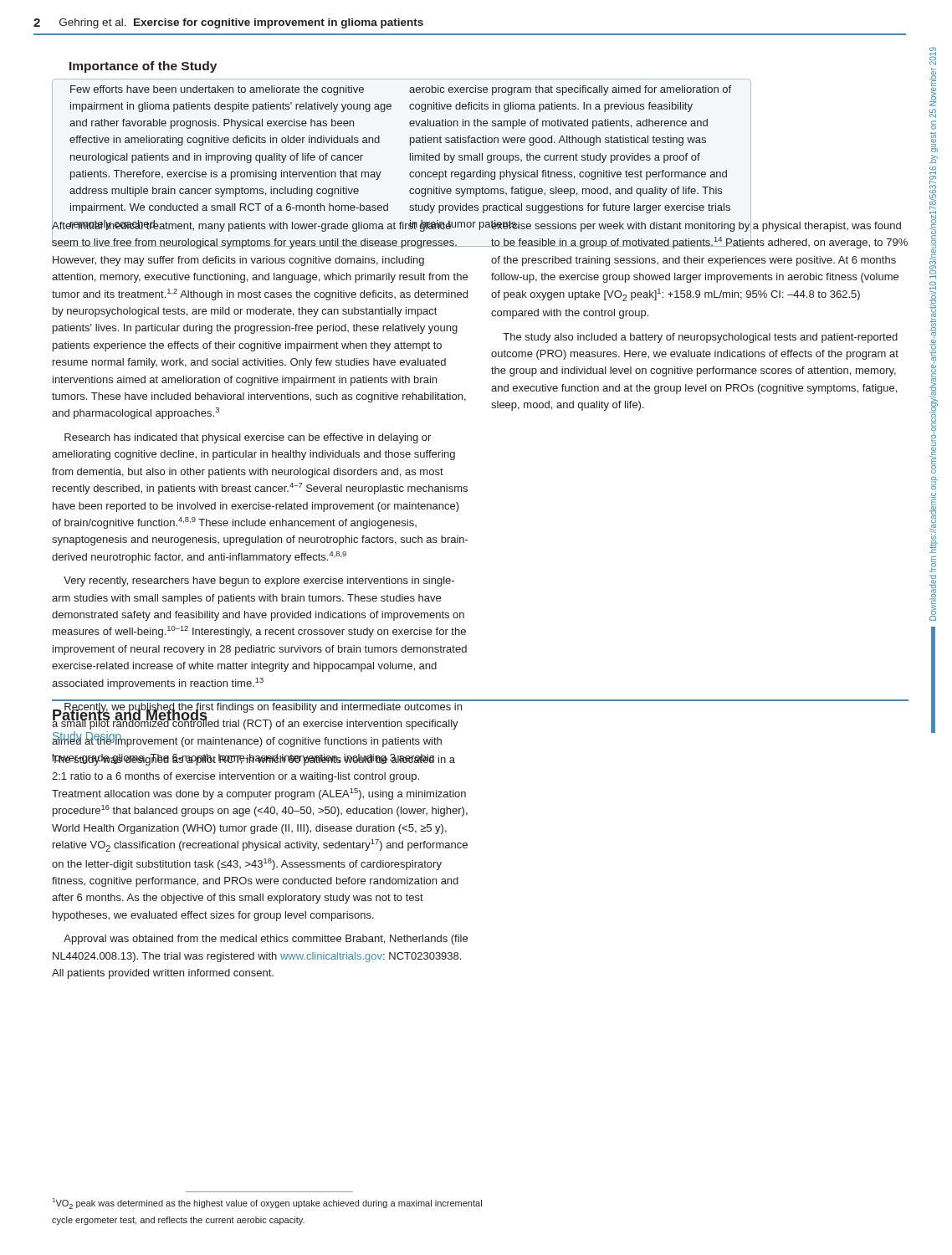Find the text block that says "Recently, we published the first findings"

pos(261,733)
